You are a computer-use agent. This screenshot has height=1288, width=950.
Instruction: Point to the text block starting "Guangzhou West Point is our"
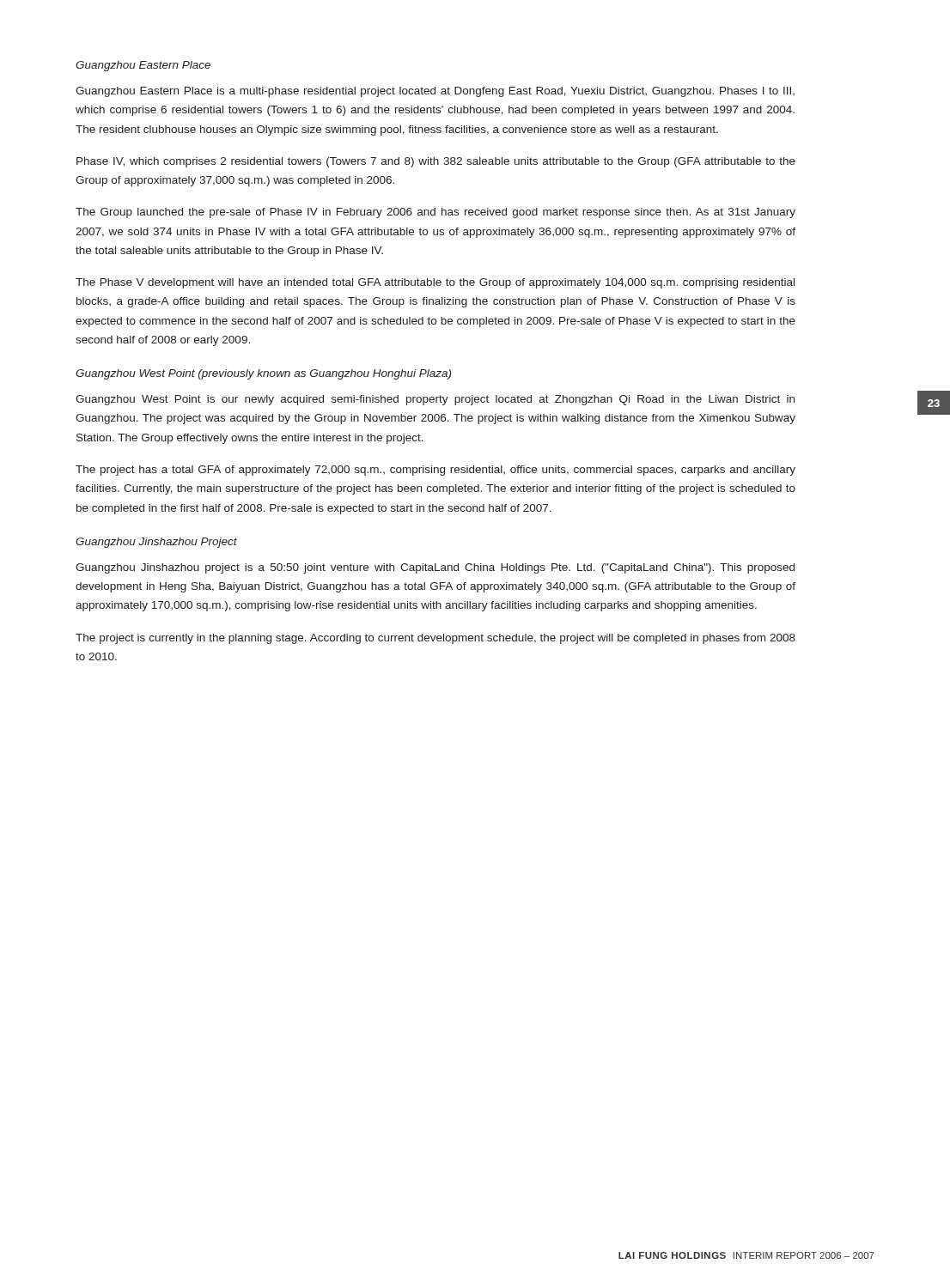coord(436,418)
